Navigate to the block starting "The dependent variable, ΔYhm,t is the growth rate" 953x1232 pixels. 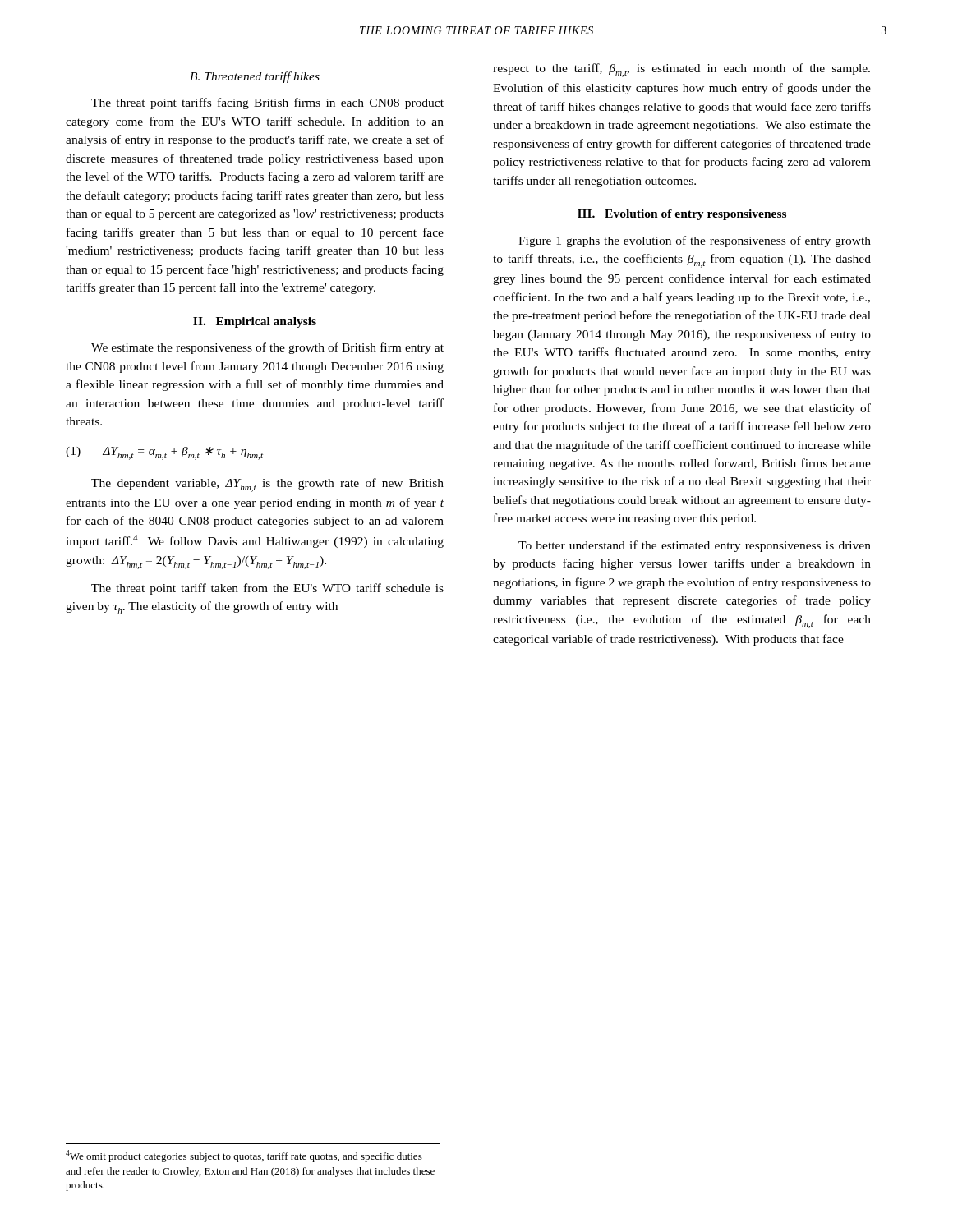255,545
